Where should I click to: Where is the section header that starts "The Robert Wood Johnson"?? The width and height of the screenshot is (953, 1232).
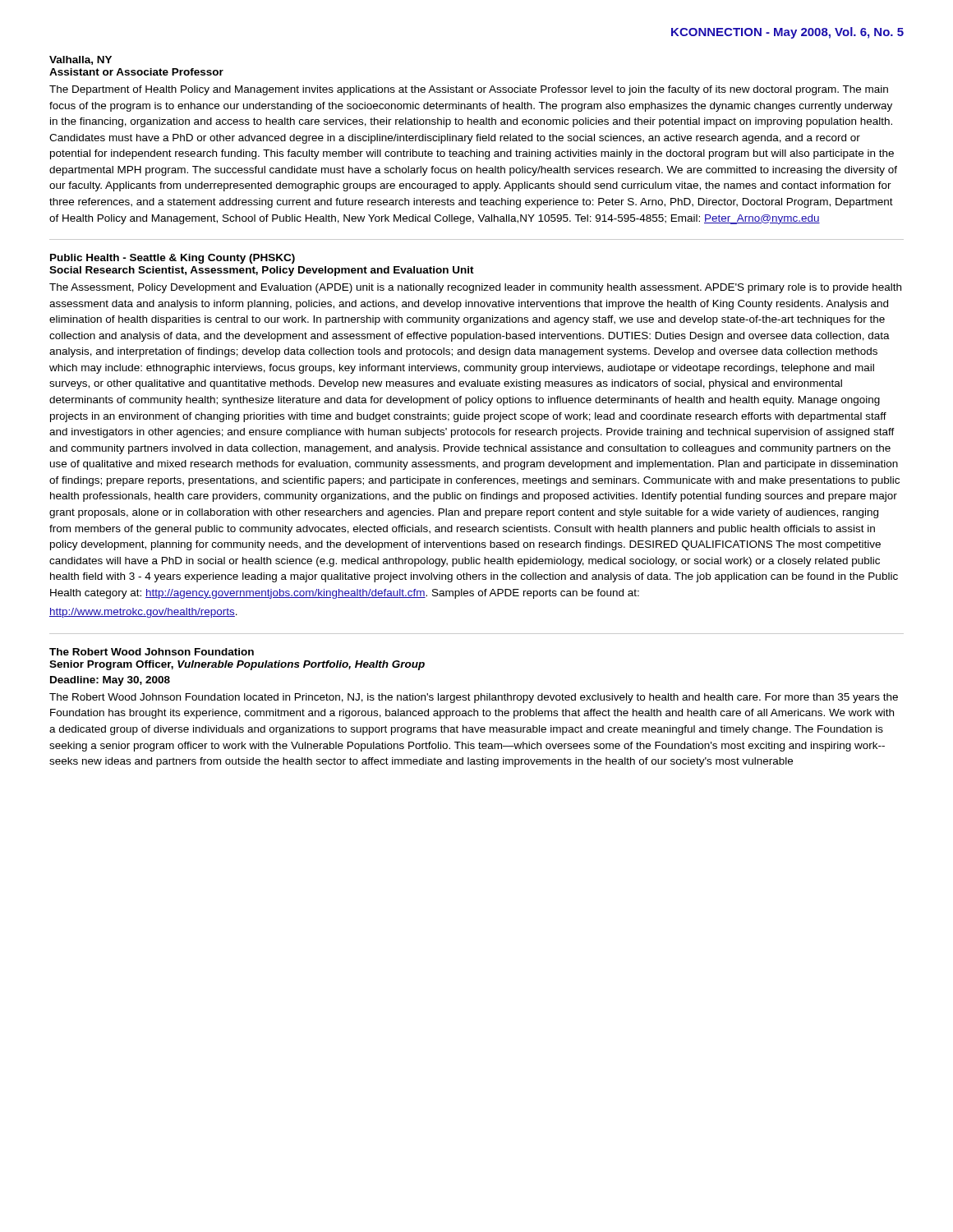tap(152, 652)
